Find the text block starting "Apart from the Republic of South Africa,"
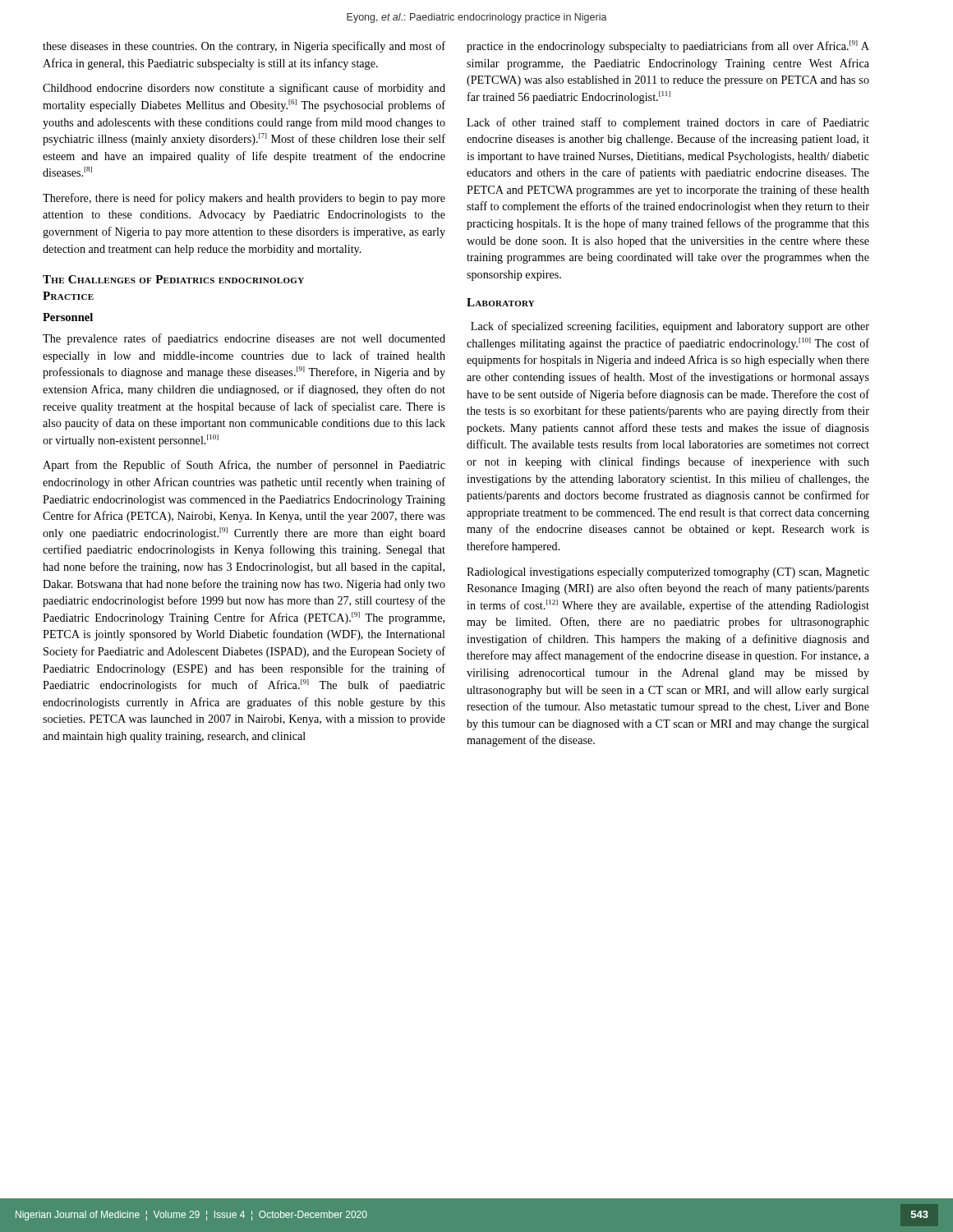953x1232 pixels. click(x=244, y=601)
